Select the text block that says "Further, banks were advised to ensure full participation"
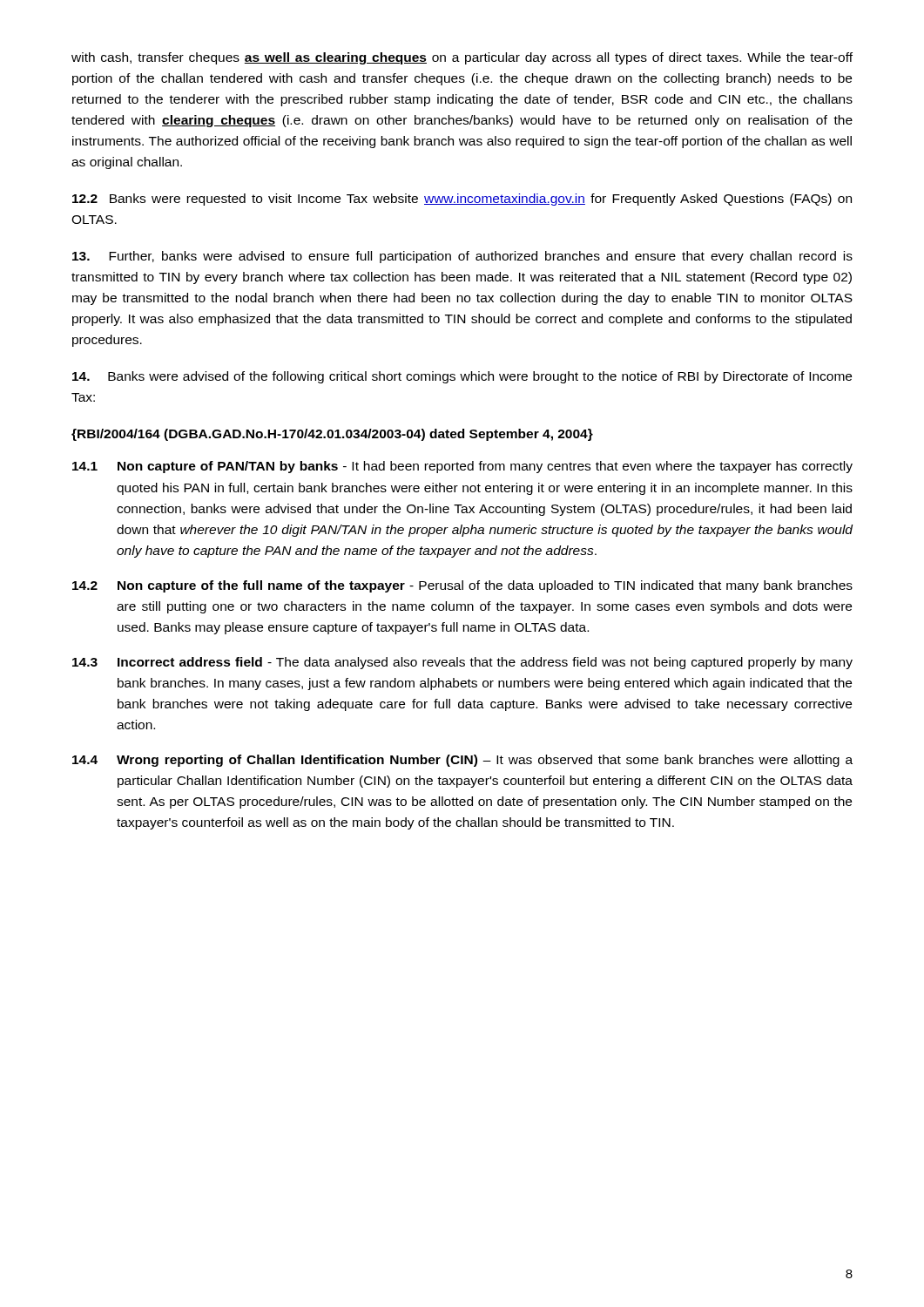This screenshot has height=1307, width=924. tap(462, 298)
